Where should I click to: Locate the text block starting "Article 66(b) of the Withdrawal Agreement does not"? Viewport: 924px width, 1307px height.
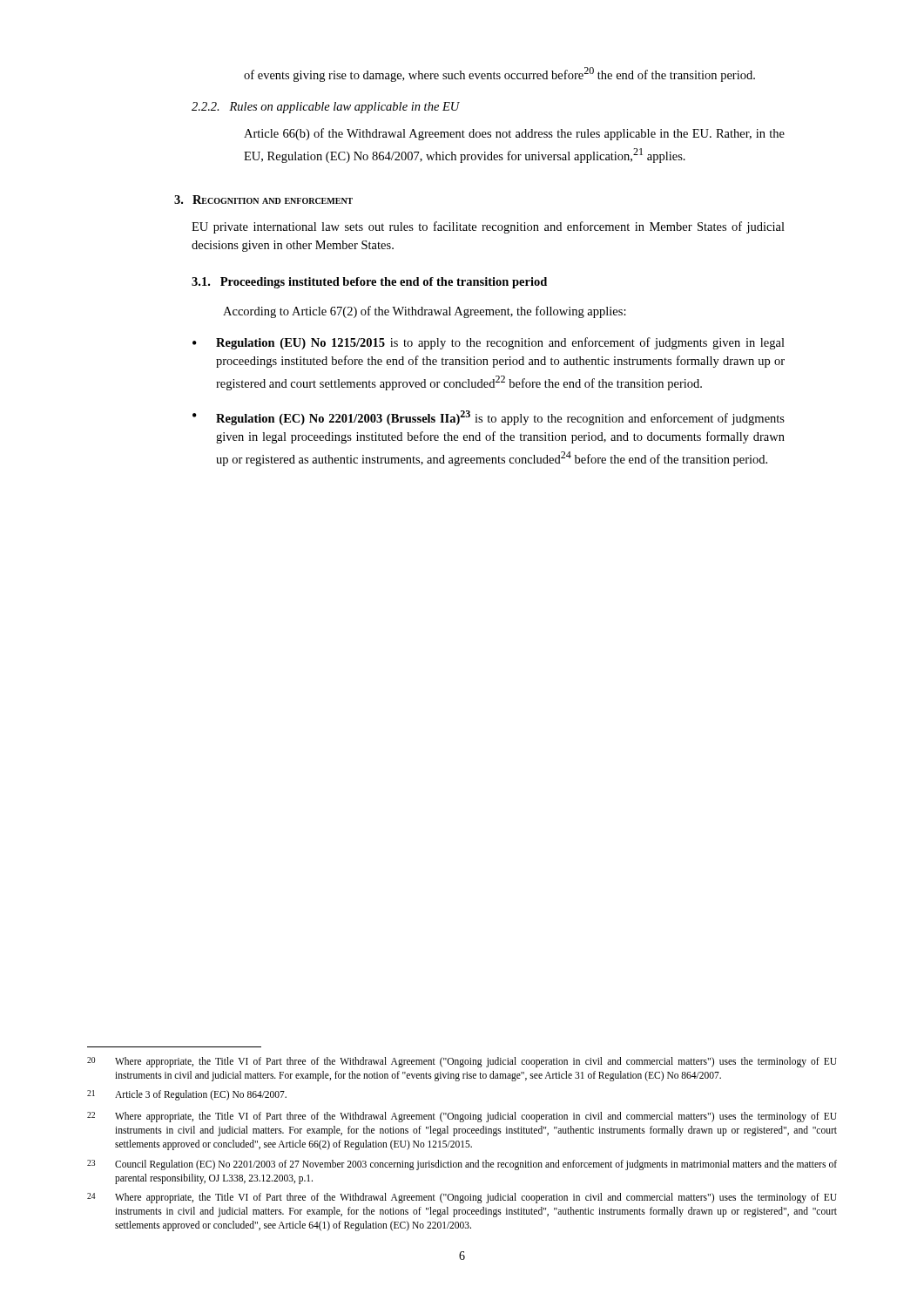click(x=514, y=146)
